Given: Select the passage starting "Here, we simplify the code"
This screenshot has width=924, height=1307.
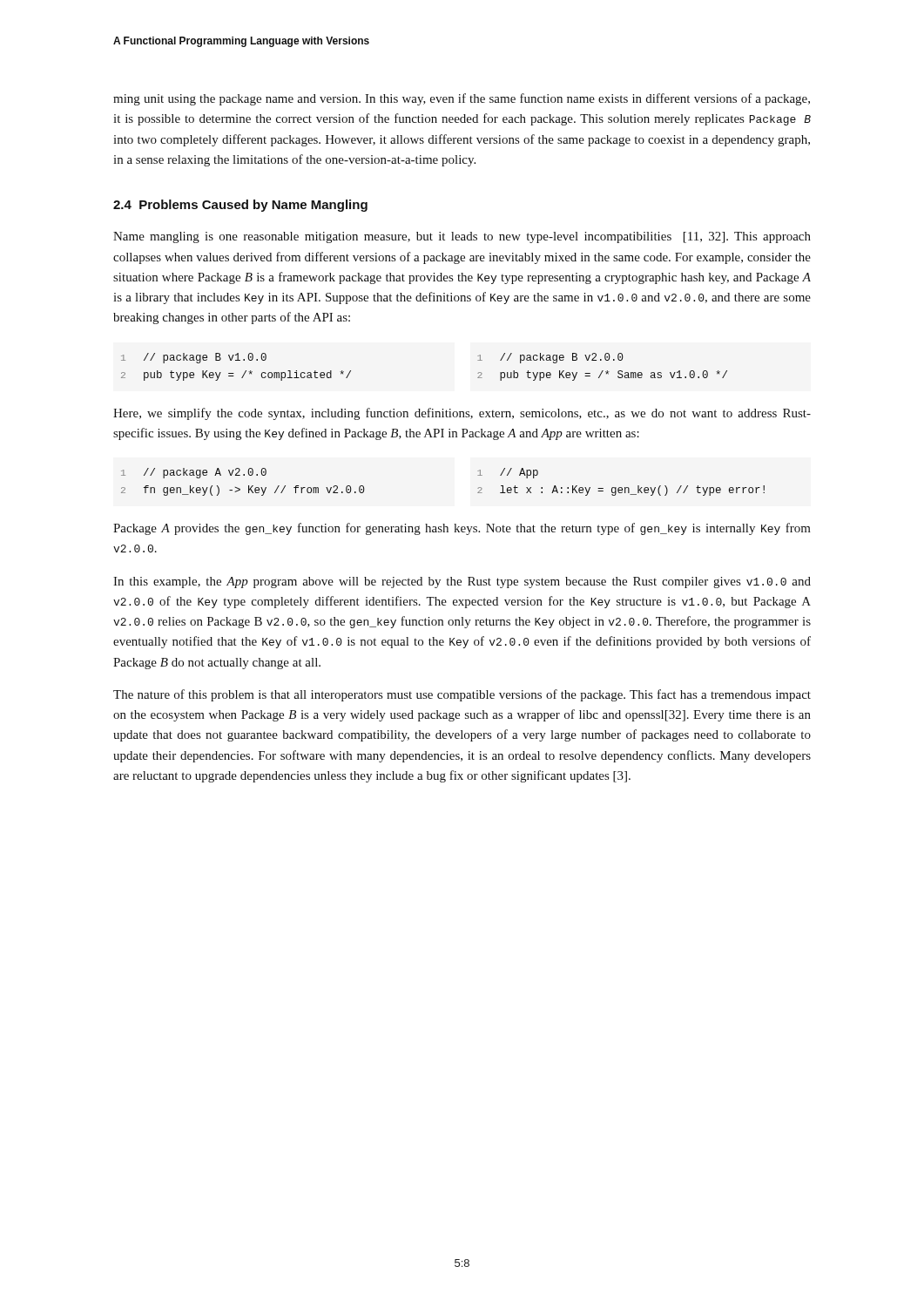Looking at the screenshot, I should (x=462, y=423).
